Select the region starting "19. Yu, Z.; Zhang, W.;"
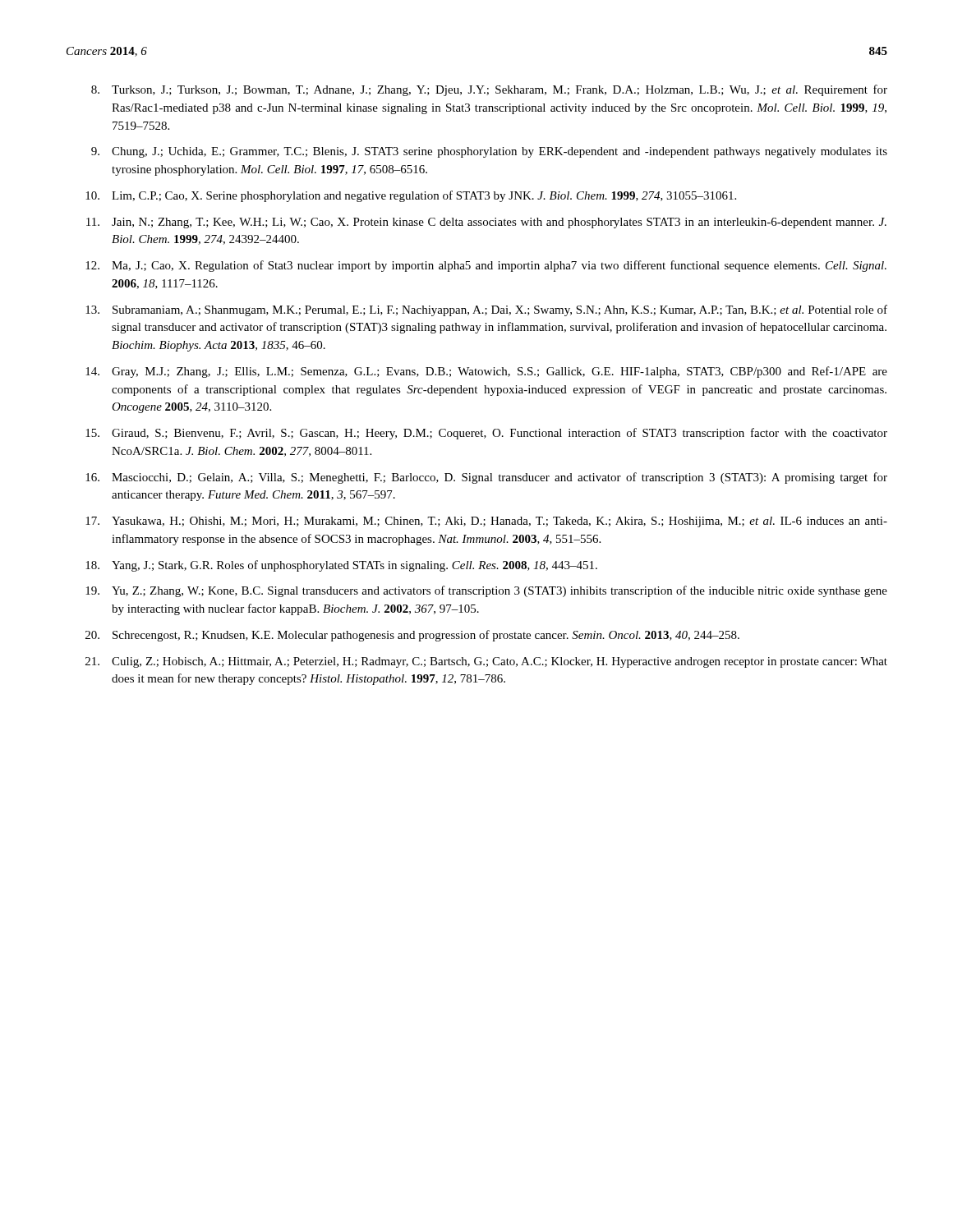The width and height of the screenshot is (953, 1232). point(476,600)
